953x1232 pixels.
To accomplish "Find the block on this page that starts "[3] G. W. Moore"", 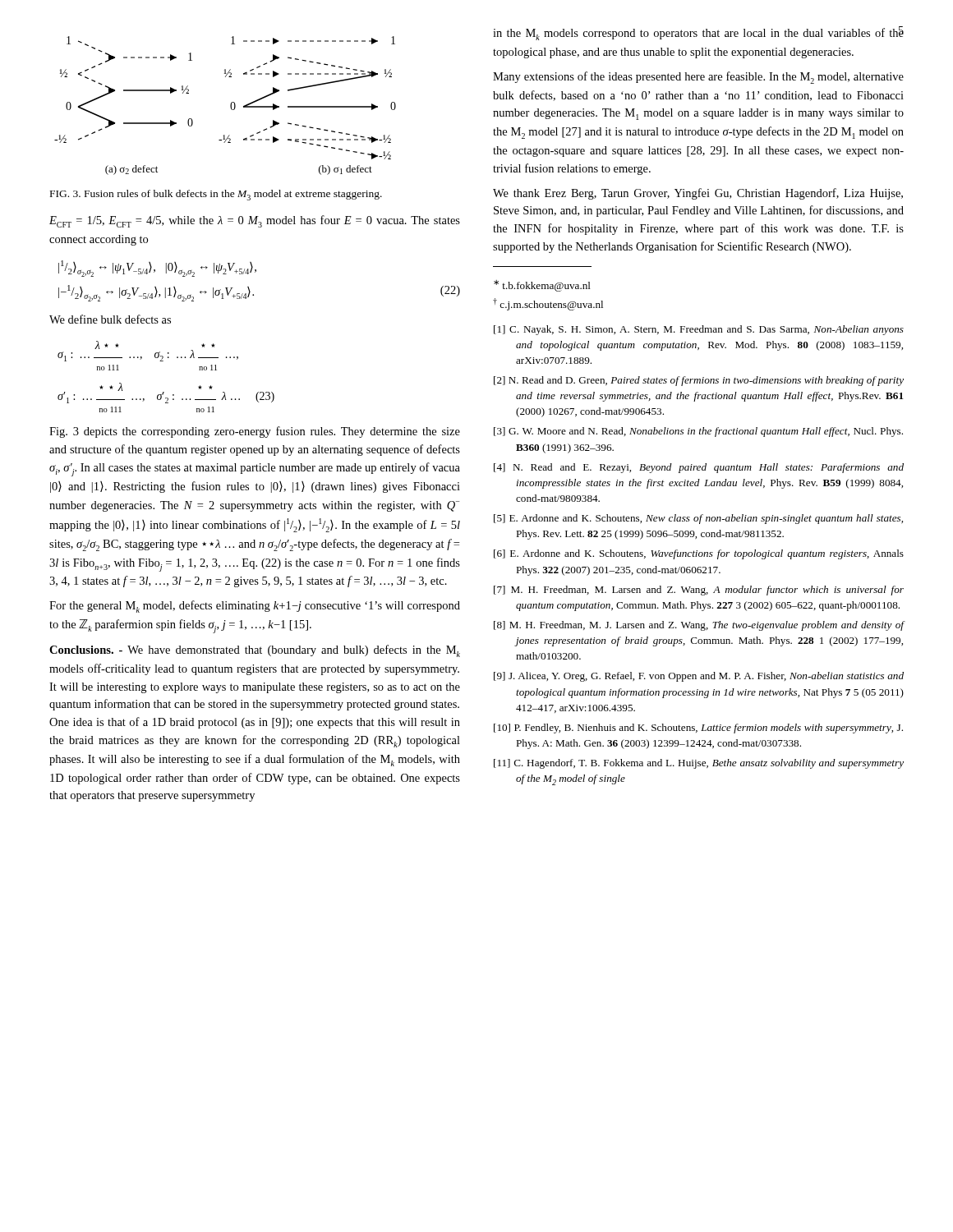I will coord(698,439).
